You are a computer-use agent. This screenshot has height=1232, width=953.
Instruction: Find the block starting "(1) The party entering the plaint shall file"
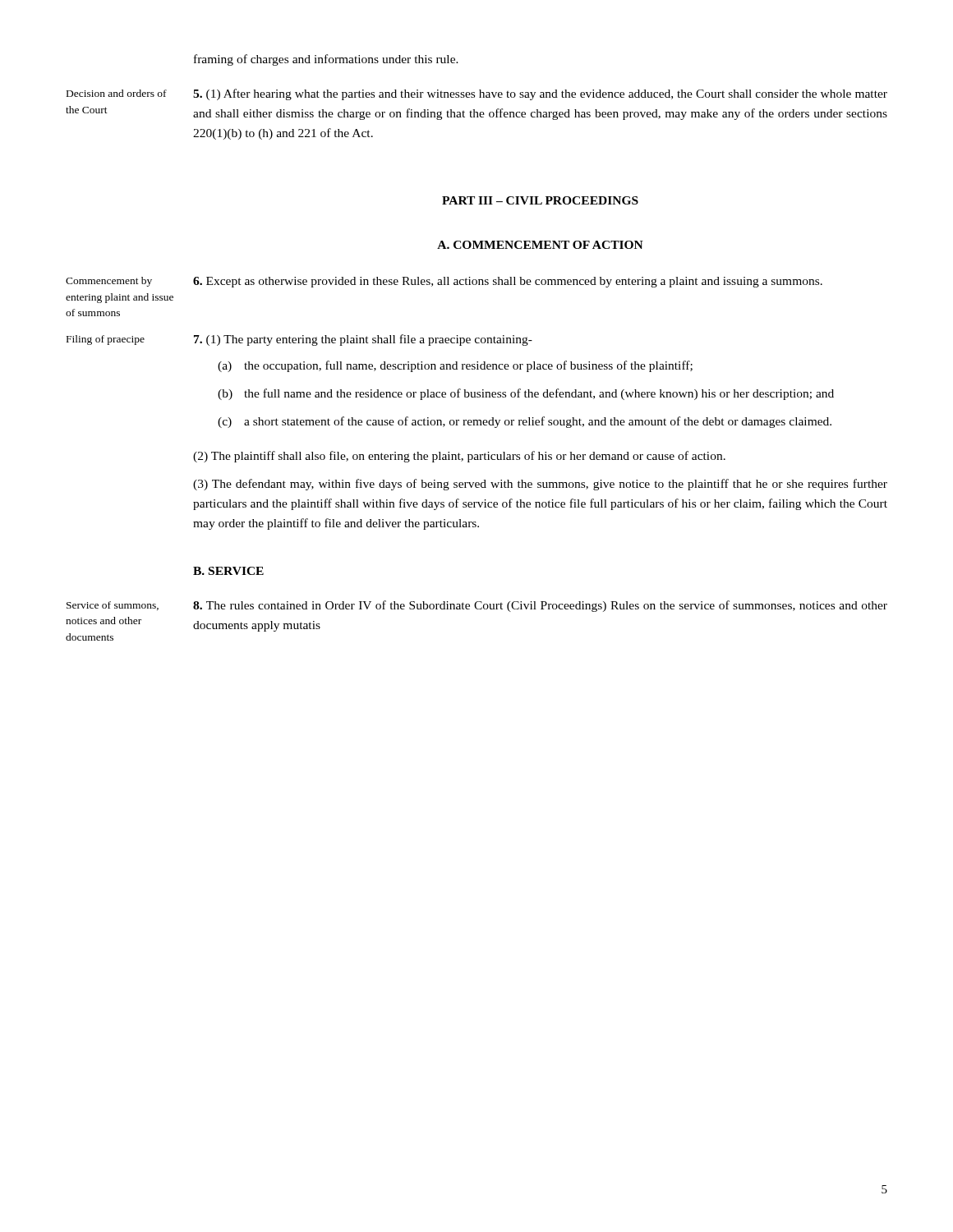[540, 339]
